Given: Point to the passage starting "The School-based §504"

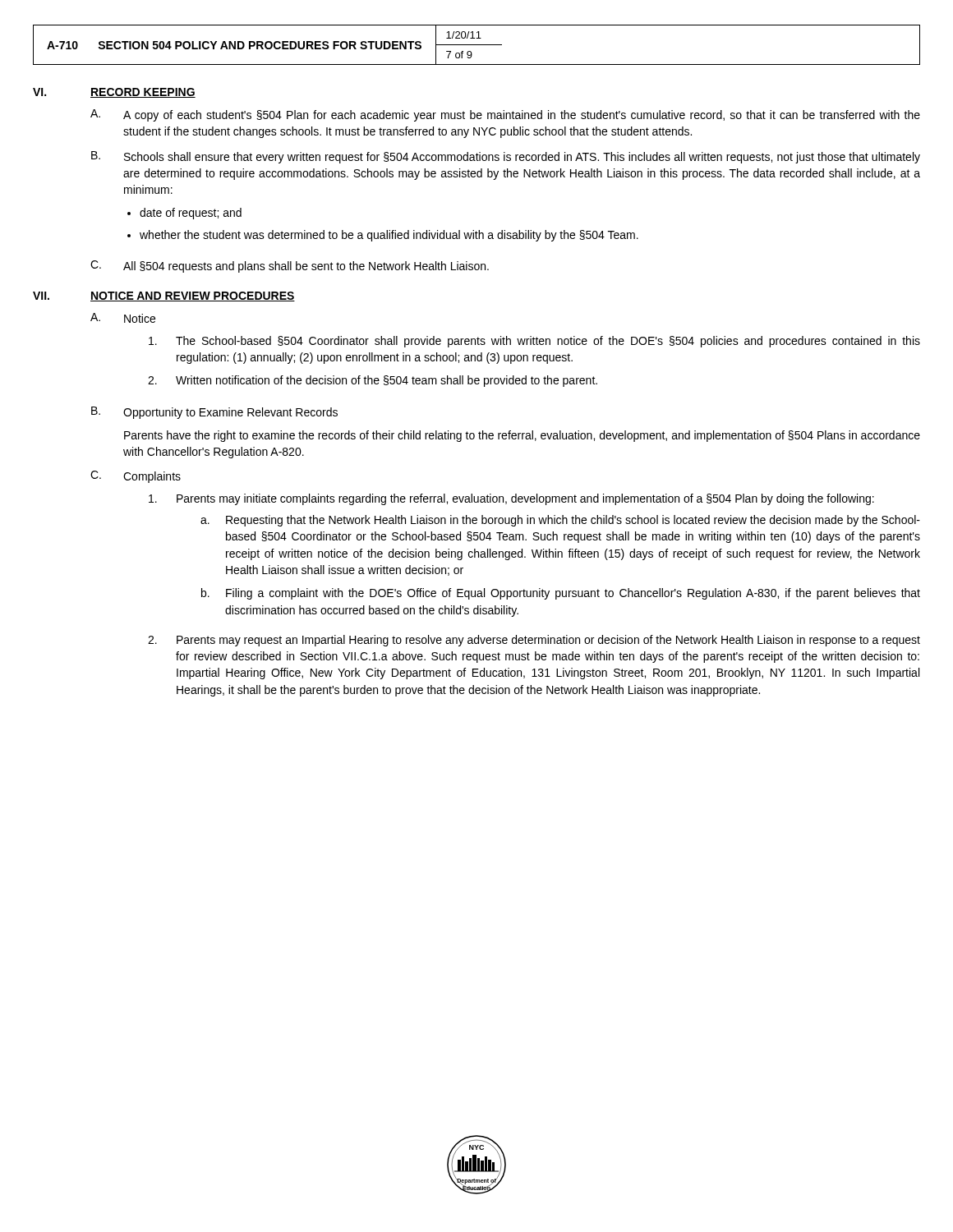Looking at the screenshot, I should pyautogui.click(x=534, y=349).
